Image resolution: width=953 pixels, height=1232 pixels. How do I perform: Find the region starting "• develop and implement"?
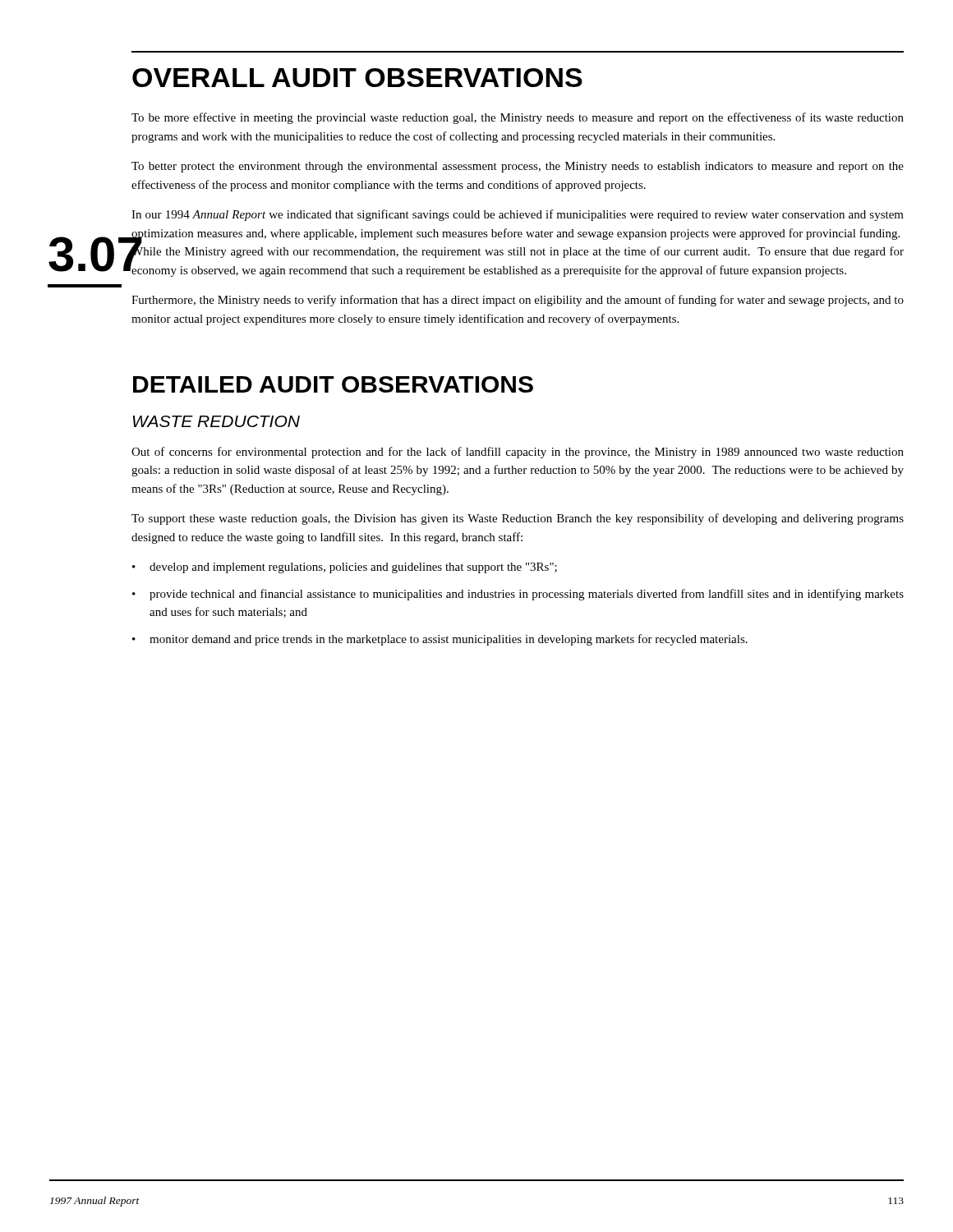pos(518,567)
